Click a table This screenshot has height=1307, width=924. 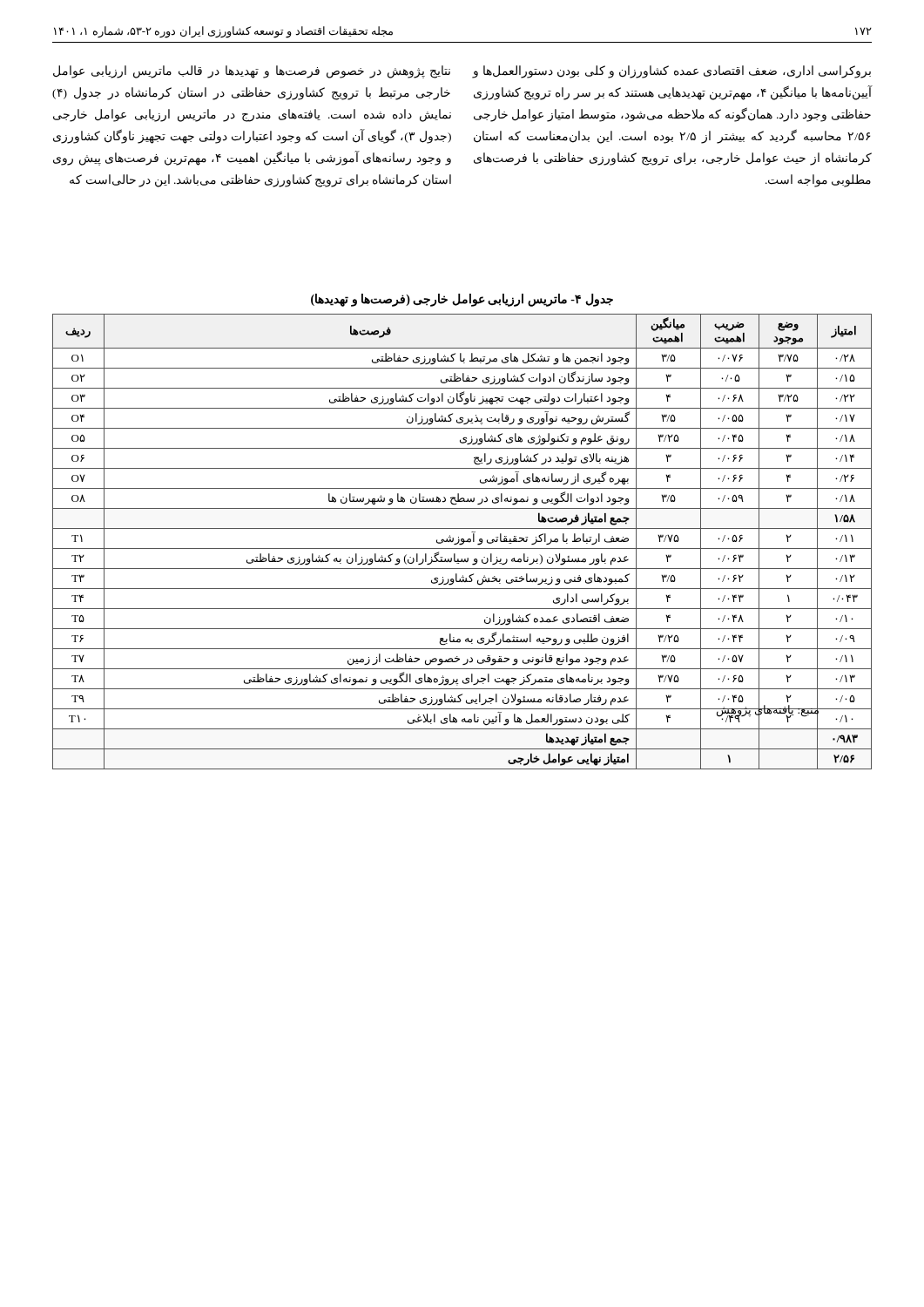tap(462, 542)
